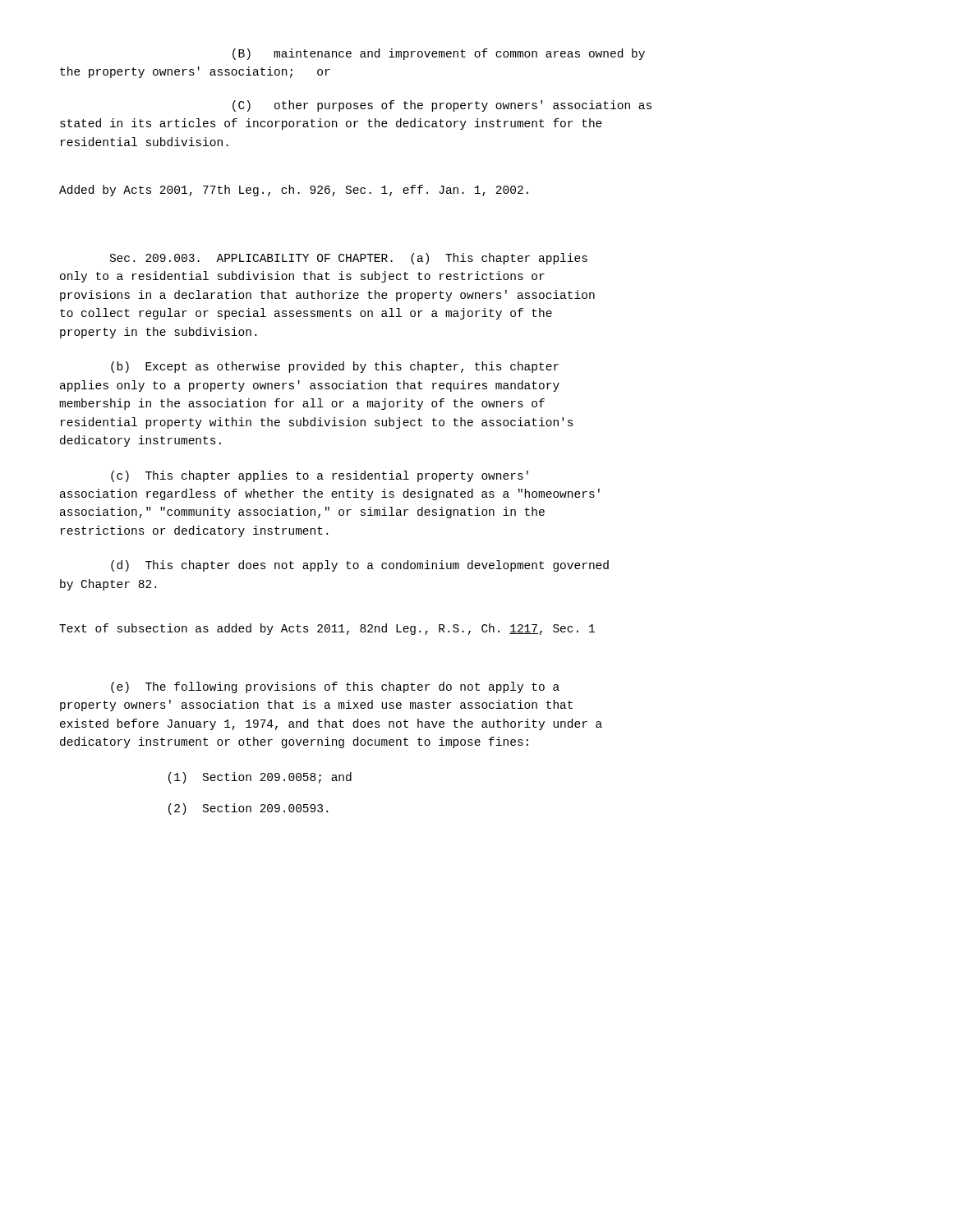The height and width of the screenshot is (1232, 953).
Task: Select the text block that reads "(c) This chapter applies to a residential"
Action: click(x=331, y=504)
